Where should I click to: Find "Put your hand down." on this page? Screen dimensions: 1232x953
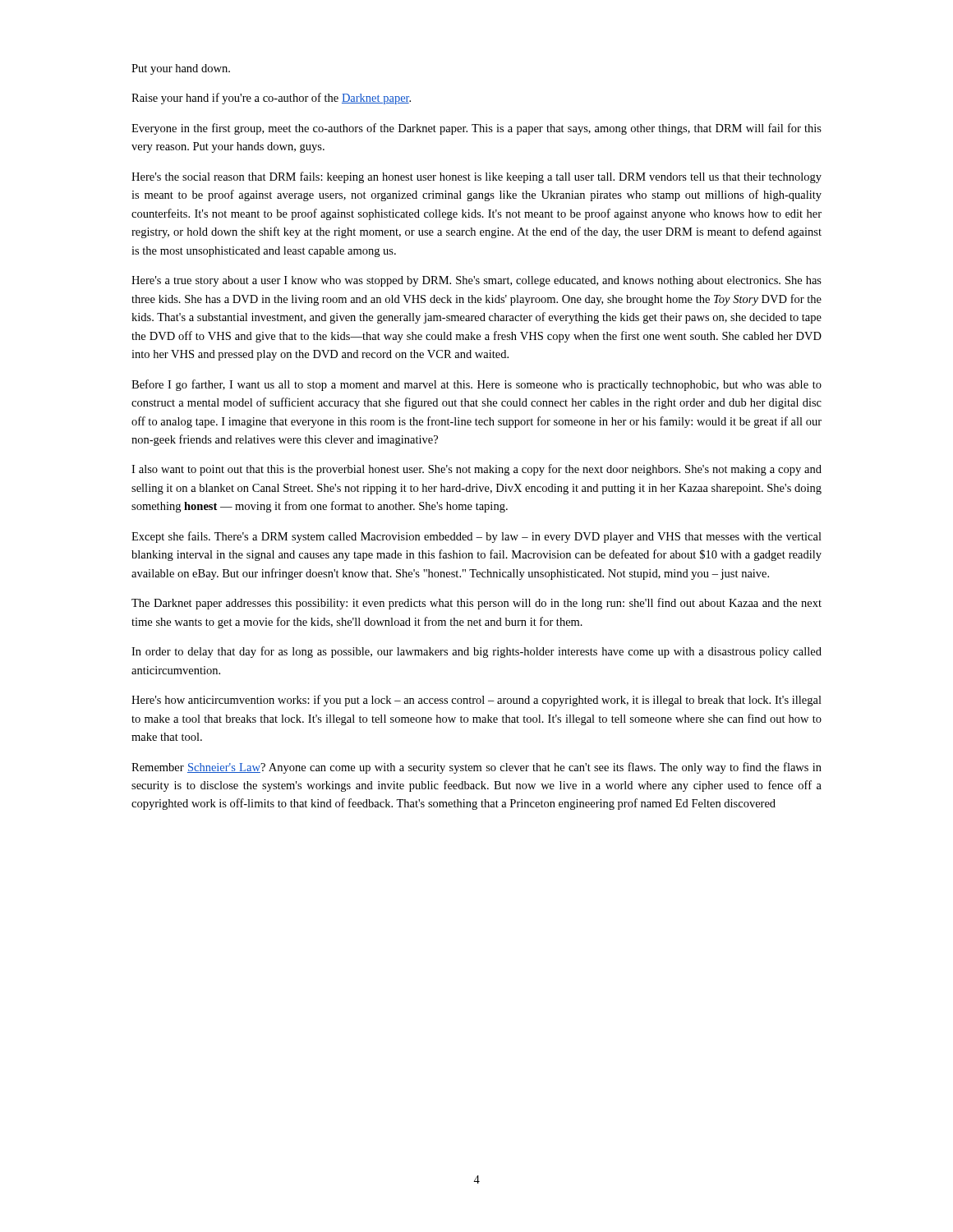point(181,68)
